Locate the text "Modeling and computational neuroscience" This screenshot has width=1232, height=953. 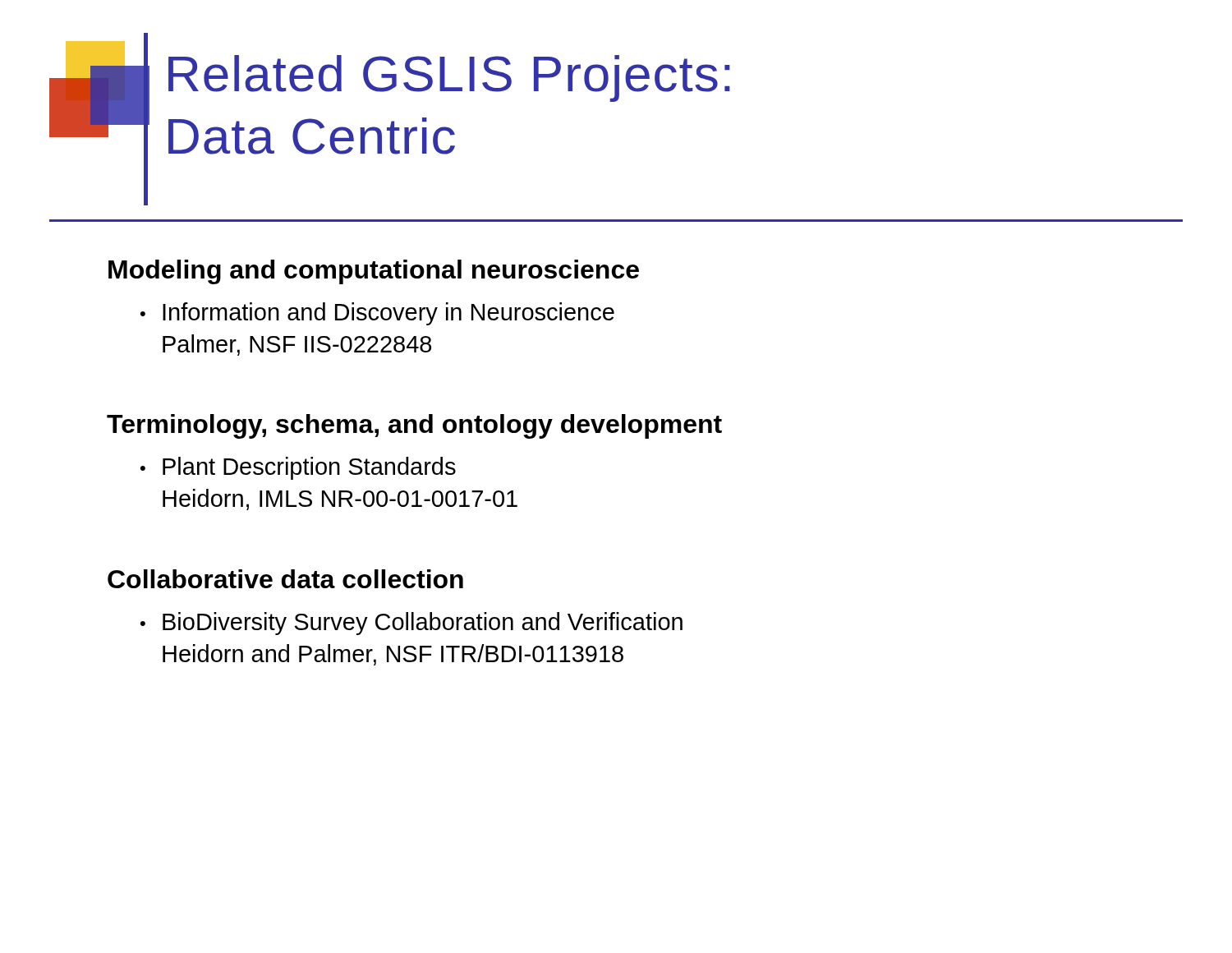(373, 269)
